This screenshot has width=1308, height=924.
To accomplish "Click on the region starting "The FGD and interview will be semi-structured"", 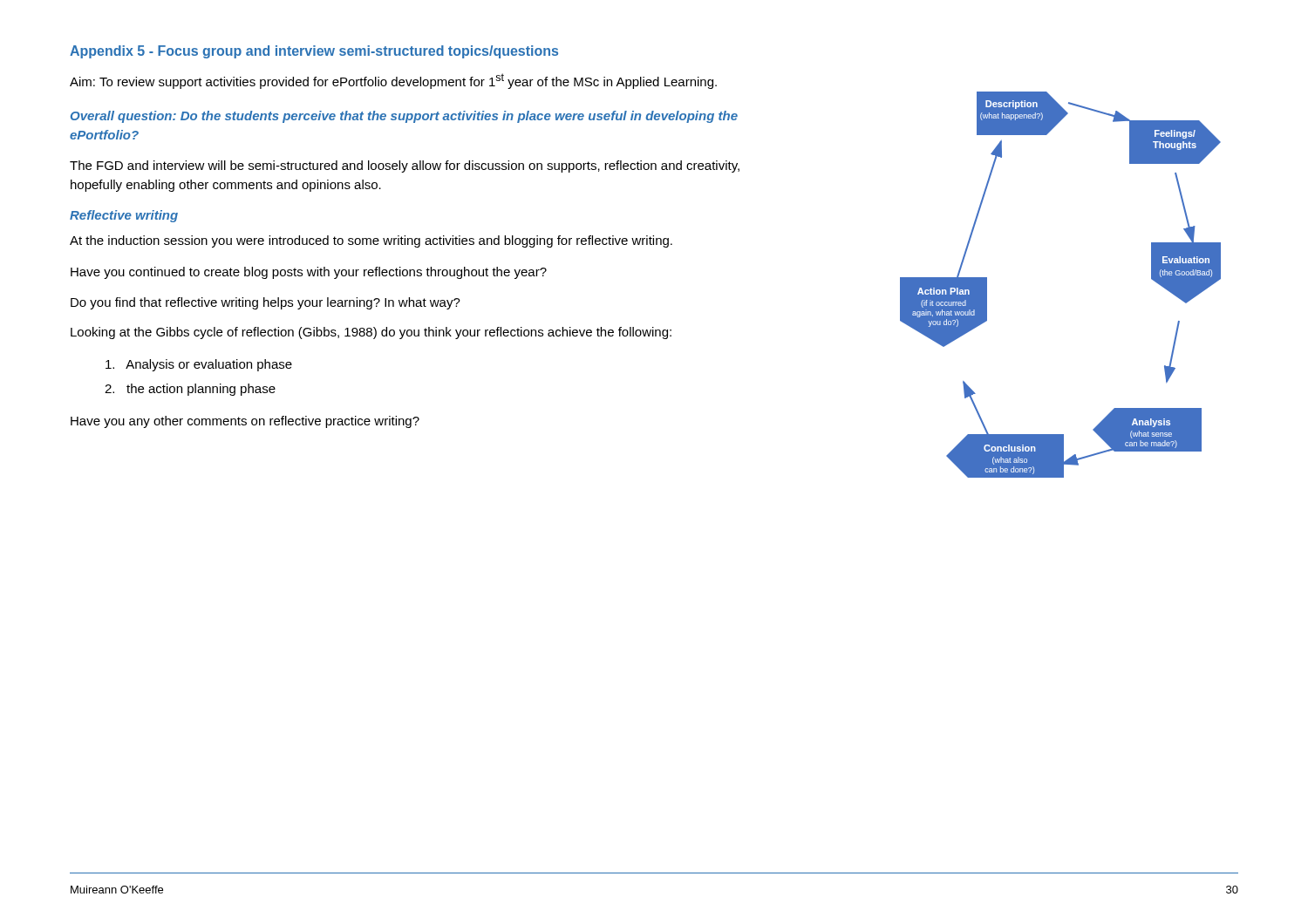I will (405, 175).
